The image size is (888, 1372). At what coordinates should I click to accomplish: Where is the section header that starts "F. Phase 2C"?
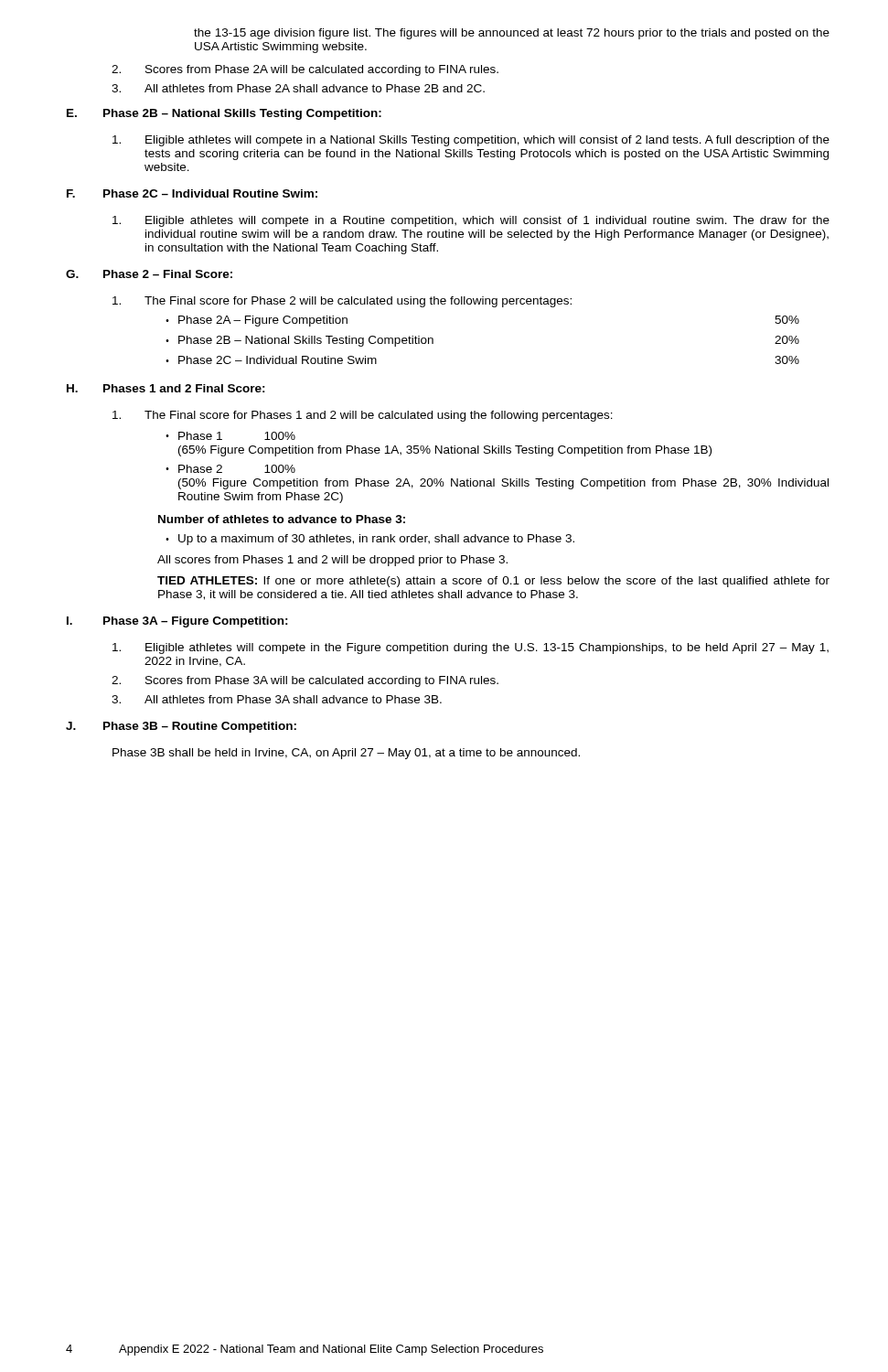click(192, 193)
